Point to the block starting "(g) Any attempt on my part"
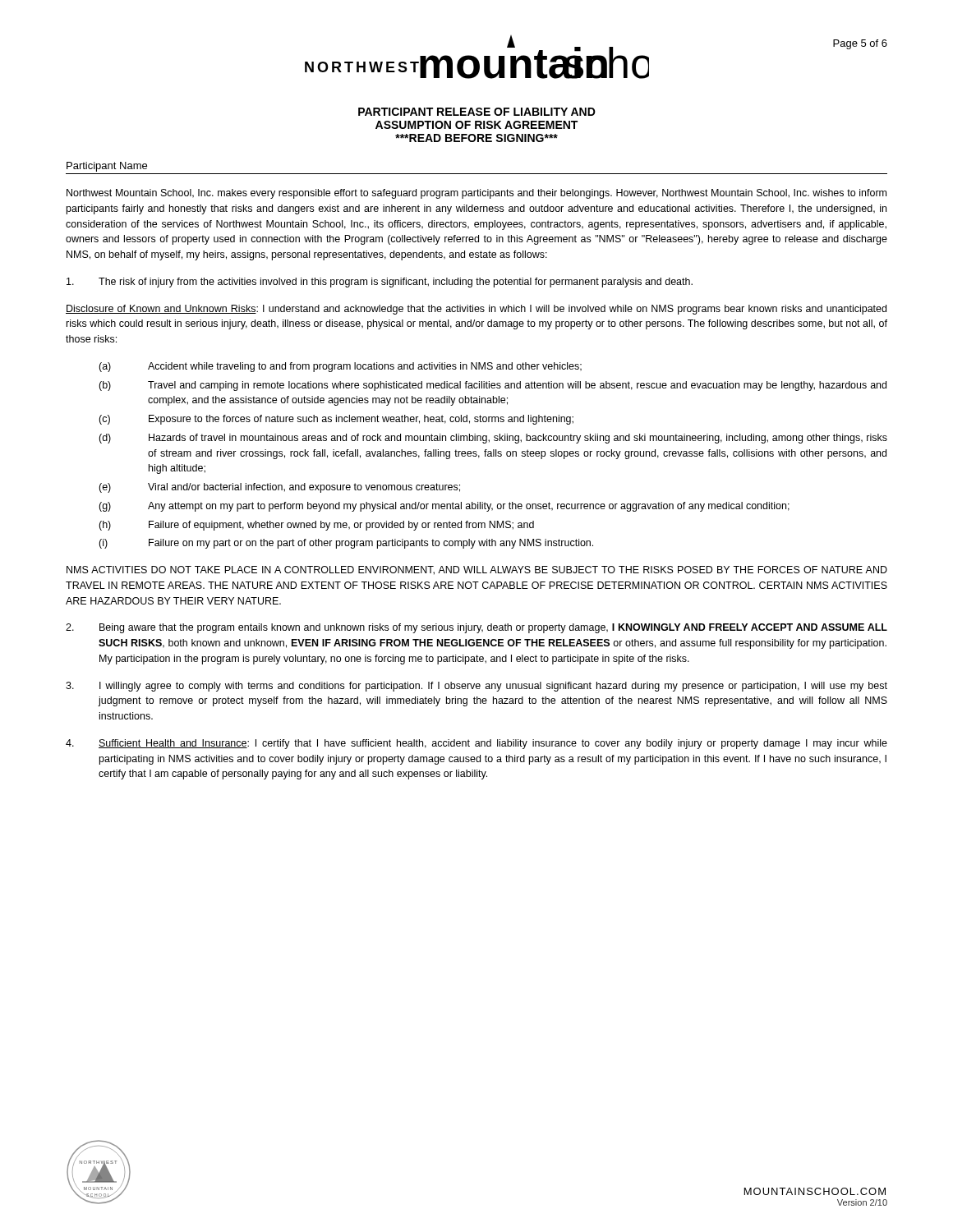This screenshot has width=953, height=1232. tap(428, 506)
